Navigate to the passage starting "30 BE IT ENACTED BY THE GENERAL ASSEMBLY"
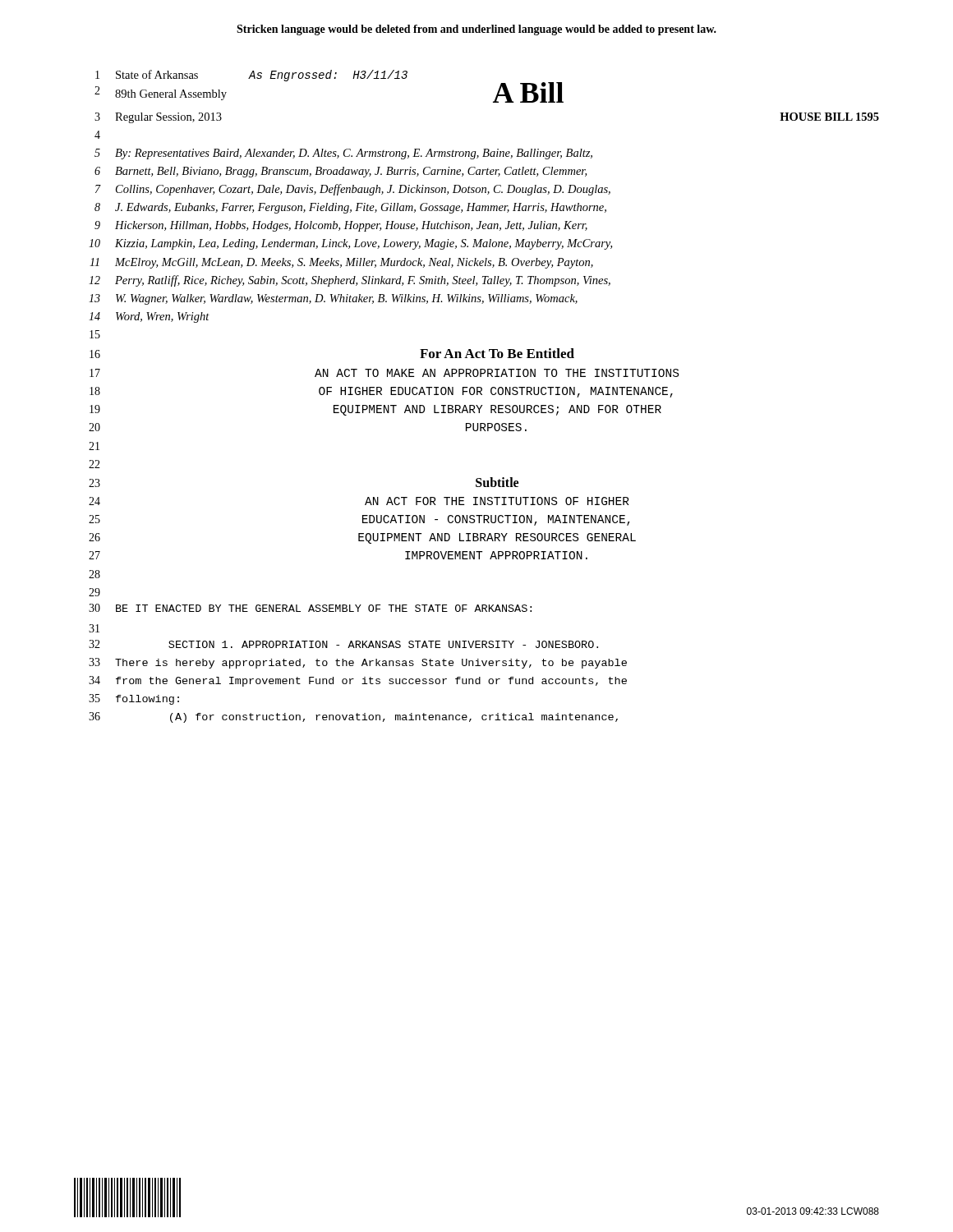The height and width of the screenshot is (1232, 953). coord(476,610)
